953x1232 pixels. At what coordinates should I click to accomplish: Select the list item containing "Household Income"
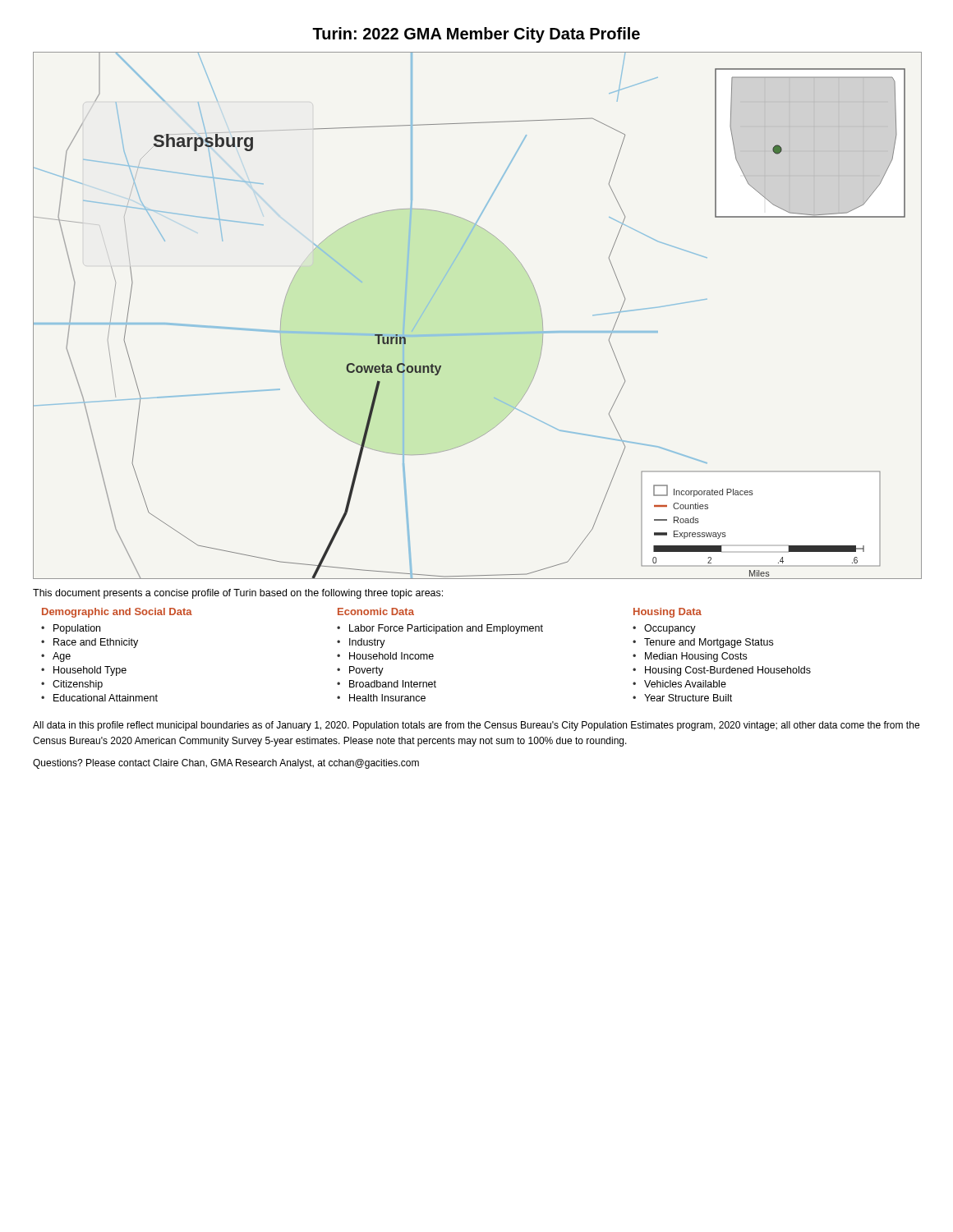pyautogui.click(x=391, y=656)
